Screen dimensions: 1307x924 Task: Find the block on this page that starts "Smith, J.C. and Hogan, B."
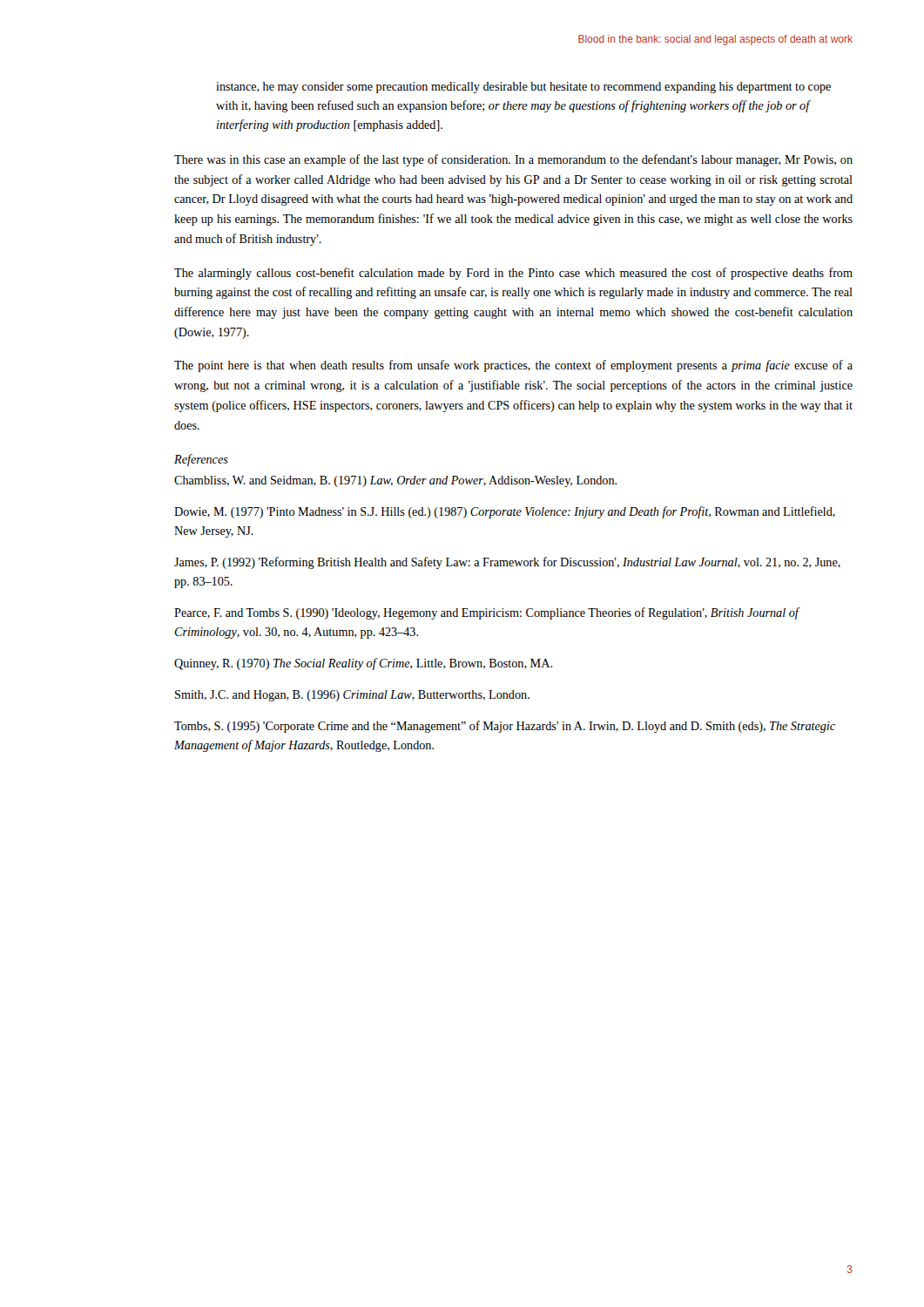click(x=352, y=695)
